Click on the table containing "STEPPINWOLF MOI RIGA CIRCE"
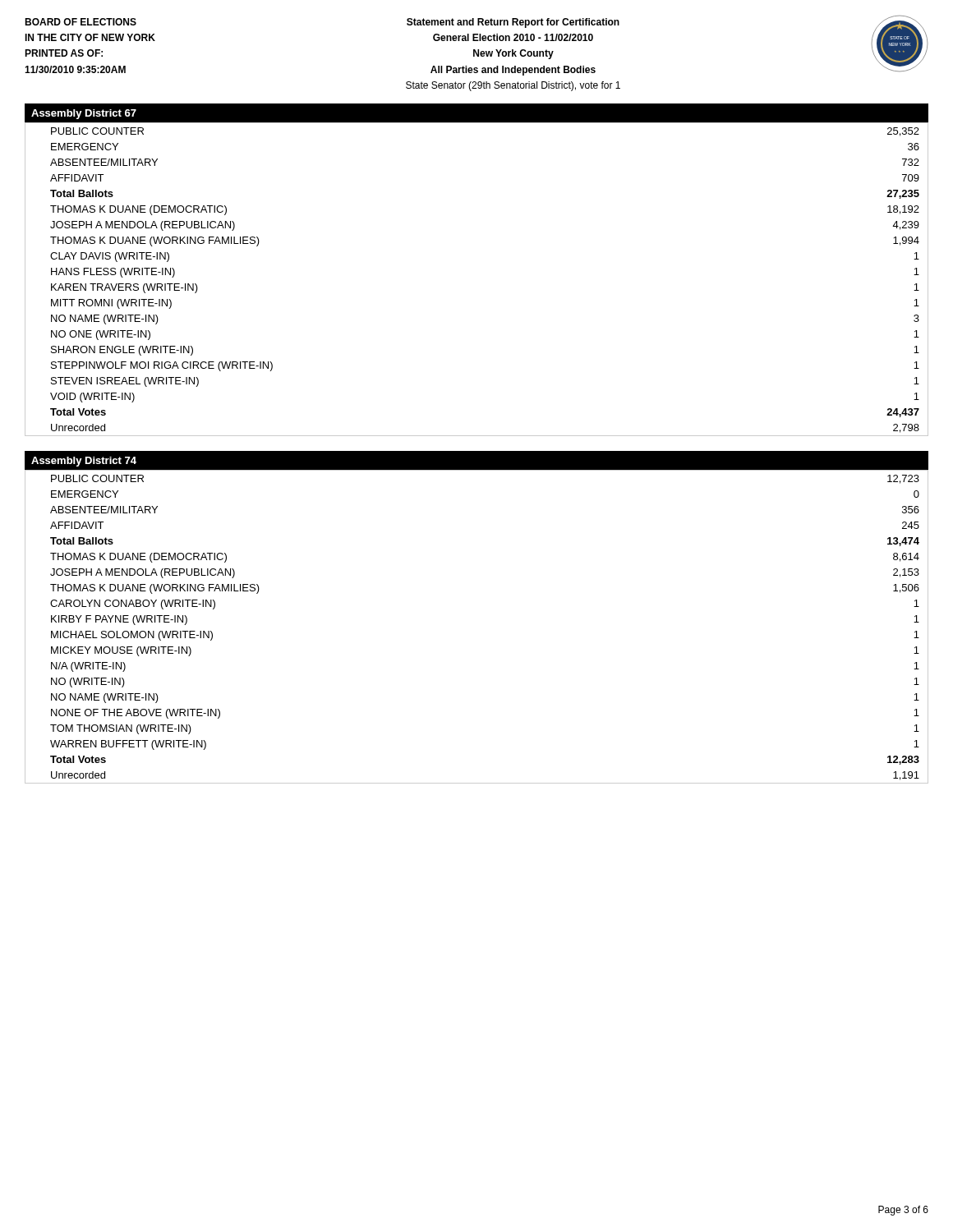 pyautogui.click(x=476, y=279)
